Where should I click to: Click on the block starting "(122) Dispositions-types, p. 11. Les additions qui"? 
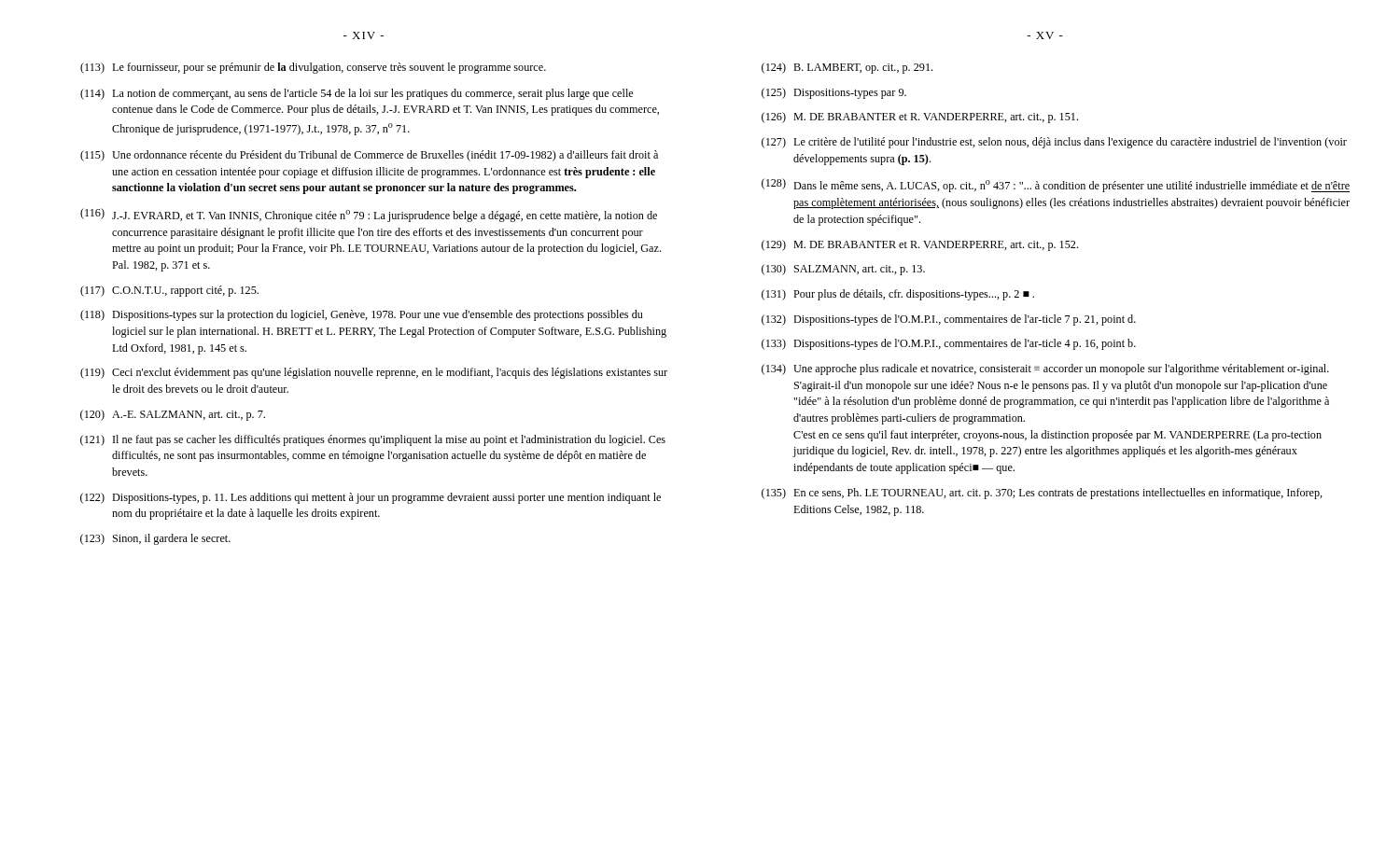[364, 506]
